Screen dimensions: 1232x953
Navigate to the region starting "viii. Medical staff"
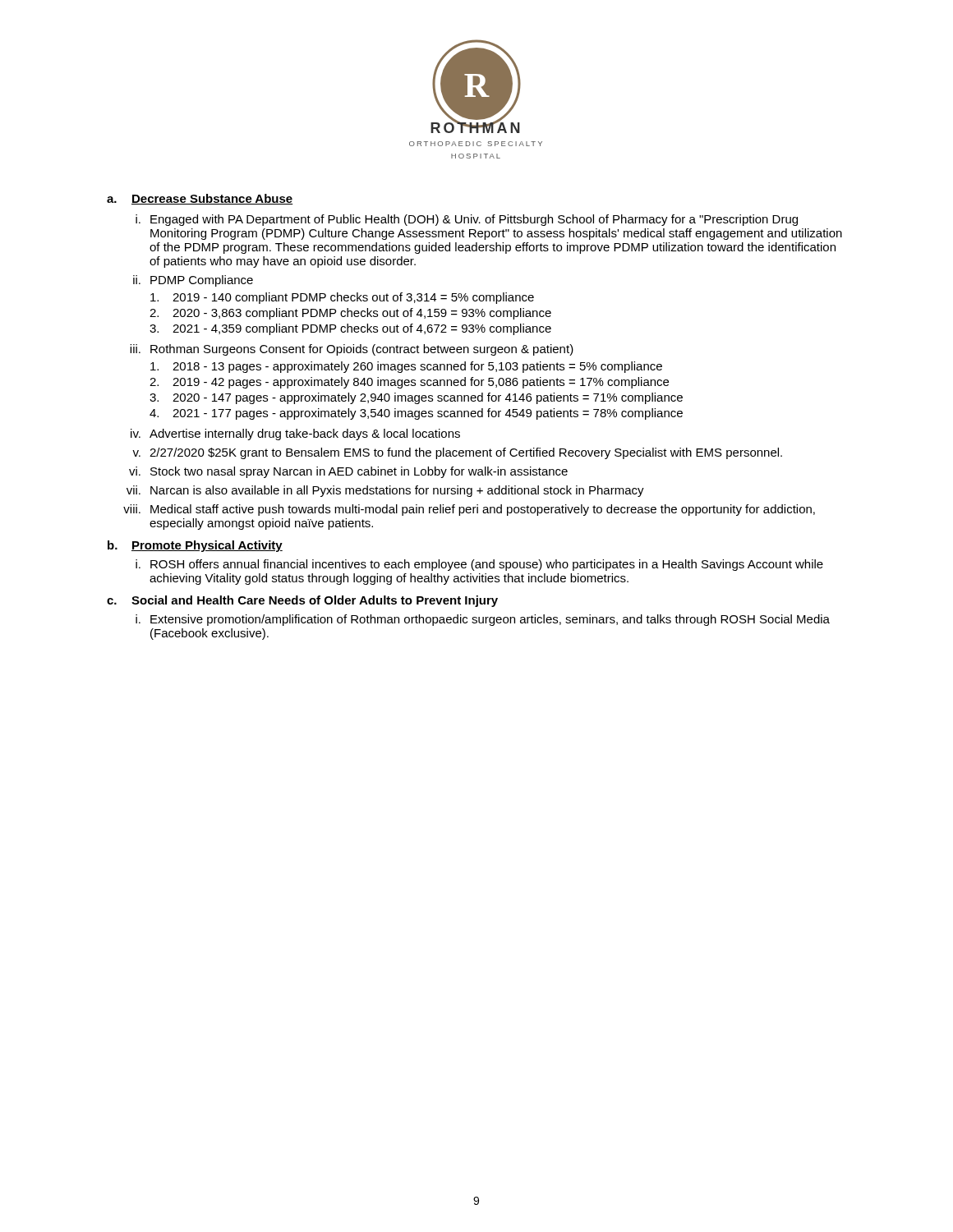click(476, 516)
